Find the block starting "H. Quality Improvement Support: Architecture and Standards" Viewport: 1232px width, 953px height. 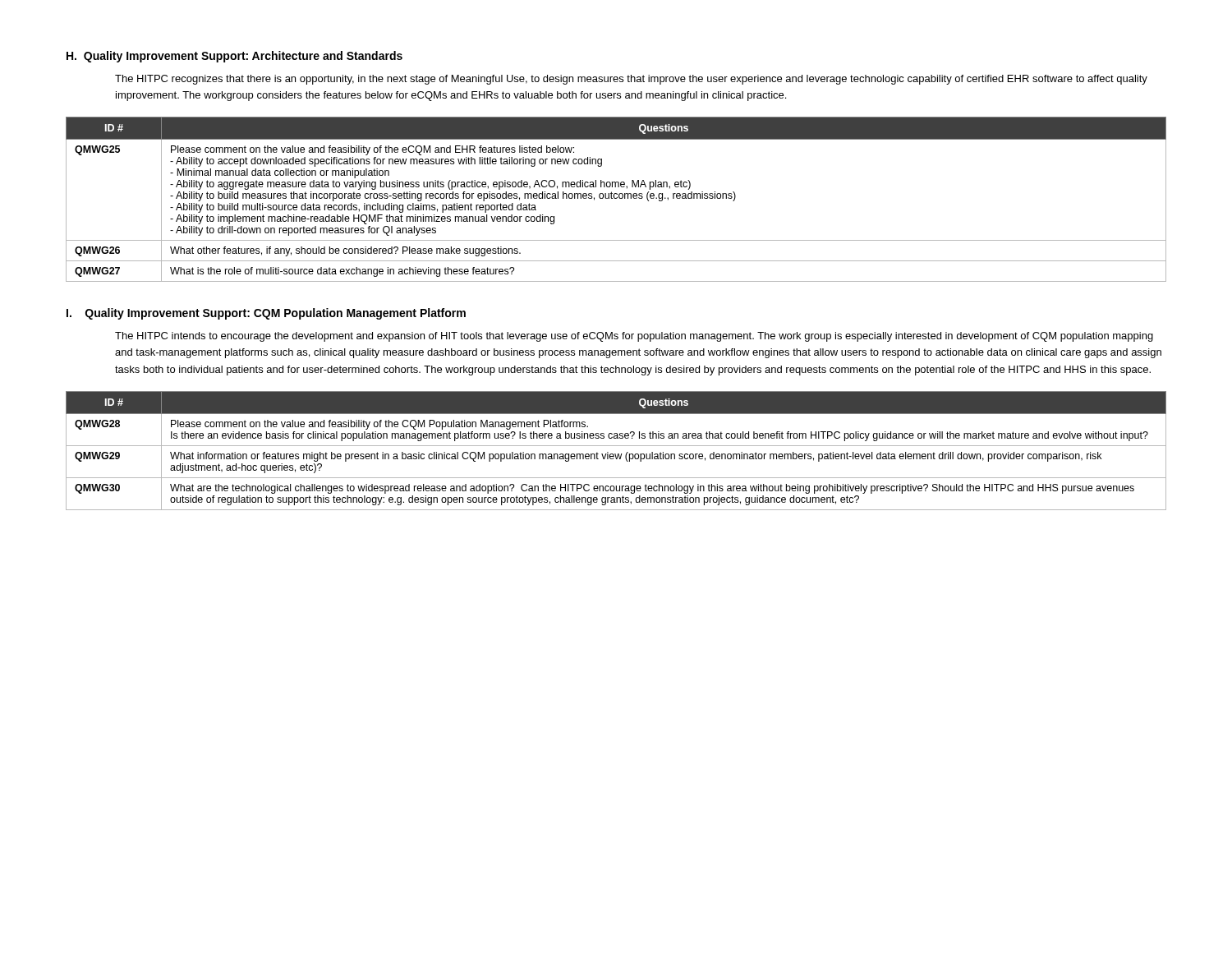pyautogui.click(x=234, y=56)
